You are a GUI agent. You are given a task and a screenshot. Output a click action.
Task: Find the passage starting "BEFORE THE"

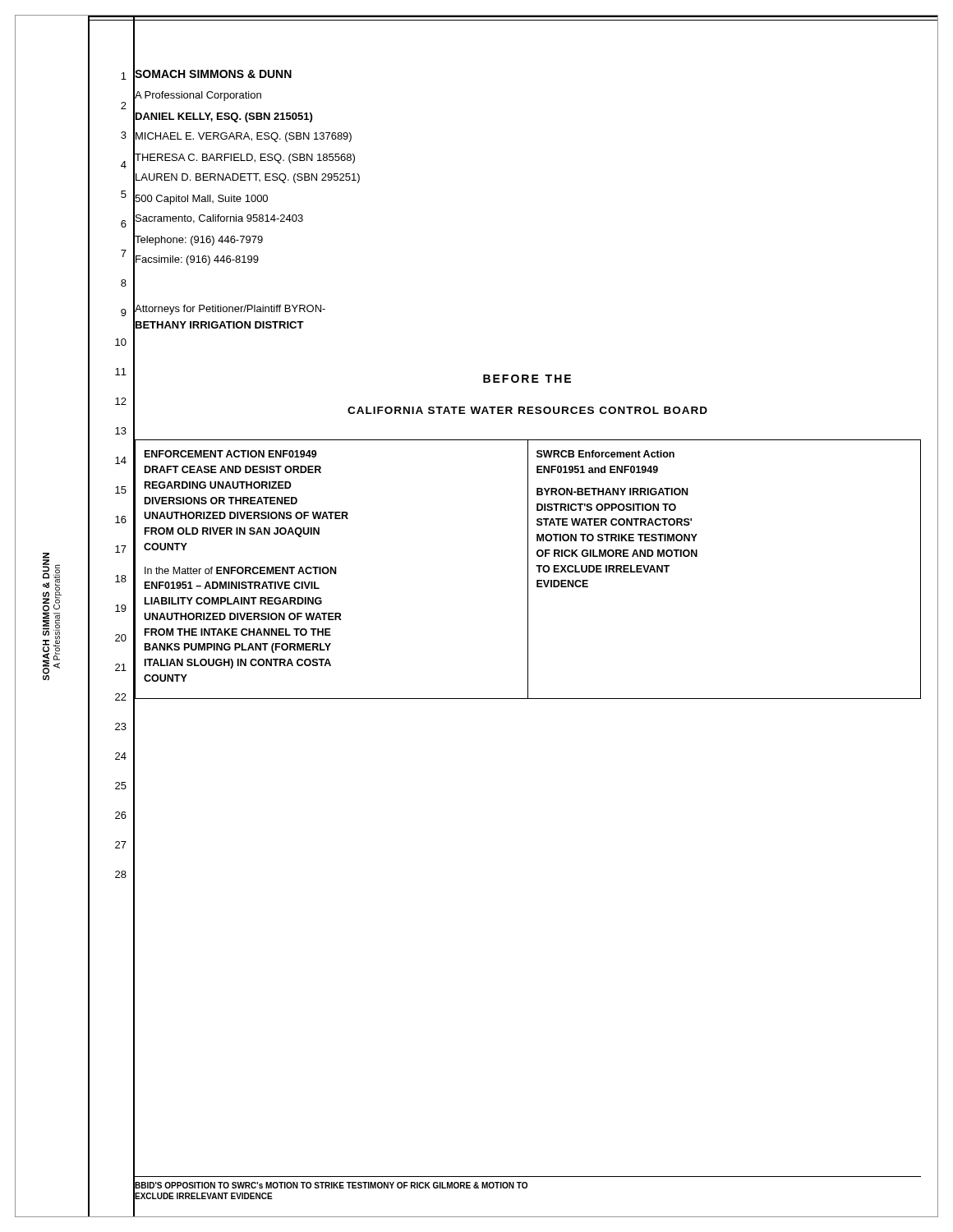(x=528, y=379)
